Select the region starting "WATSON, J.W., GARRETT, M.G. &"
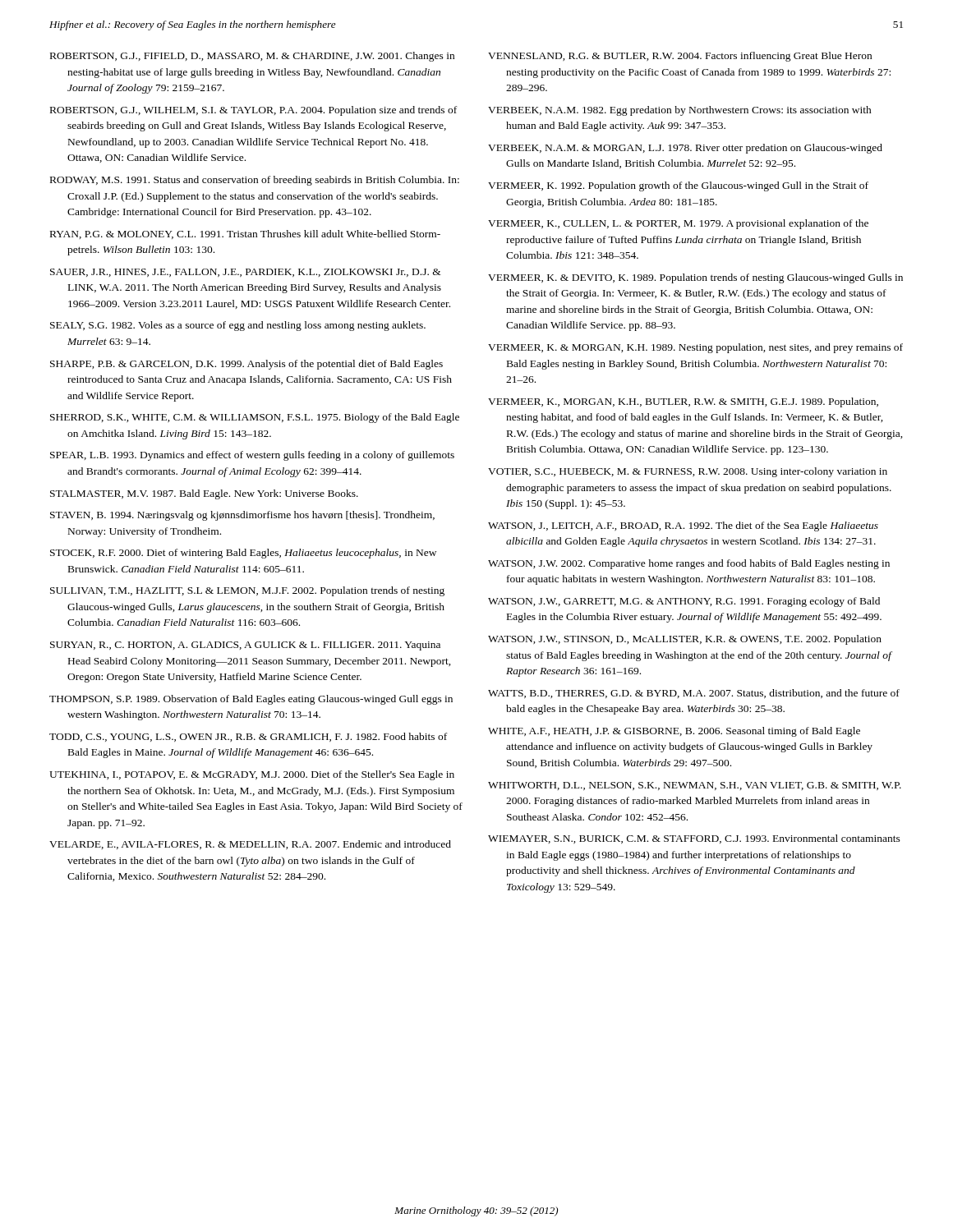Image resolution: width=953 pixels, height=1232 pixels. coord(685,609)
